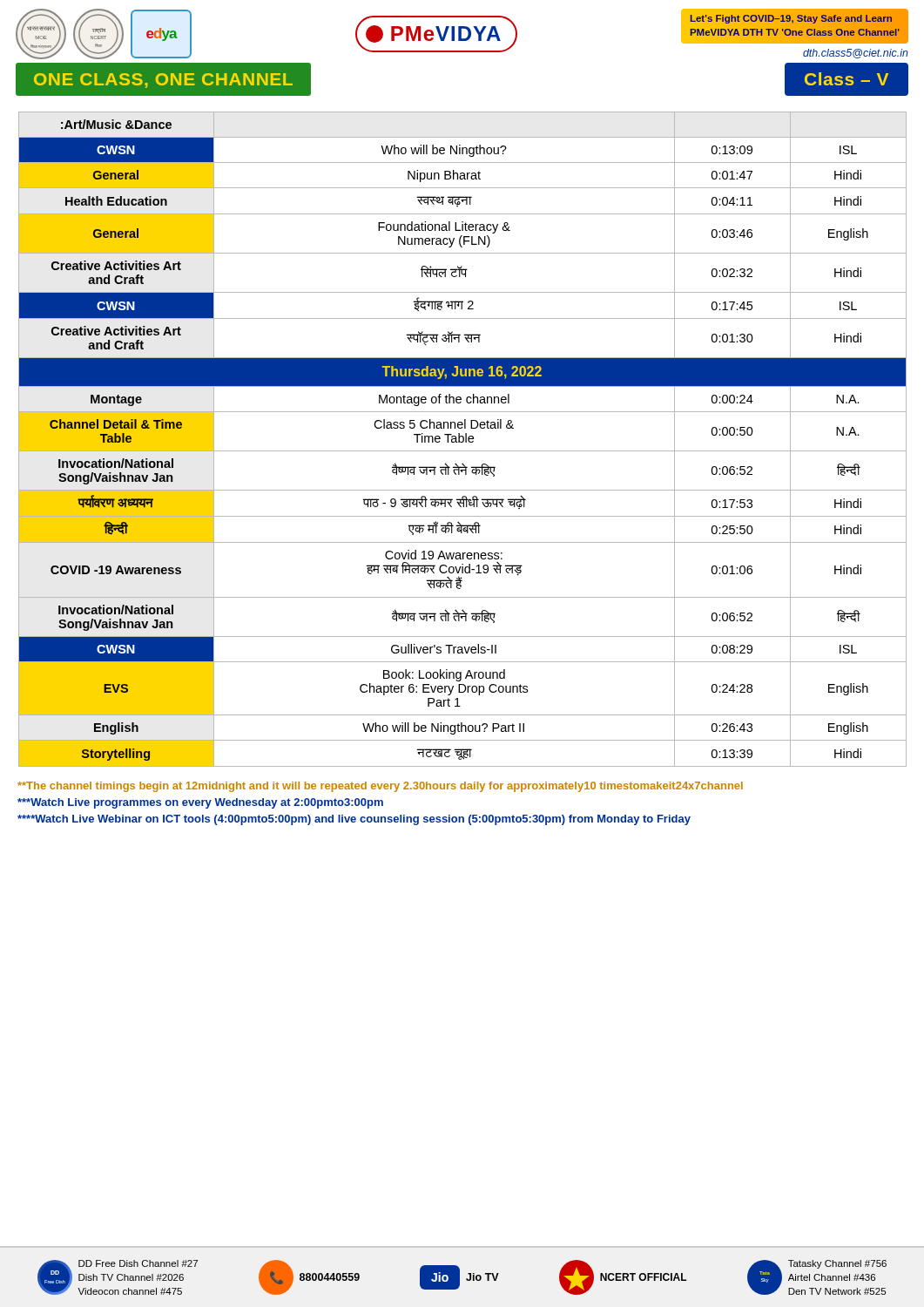Screen dimensions: 1307x924
Task: Click on the block starting "Watch Live Webinar"
Action: coord(354,819)
